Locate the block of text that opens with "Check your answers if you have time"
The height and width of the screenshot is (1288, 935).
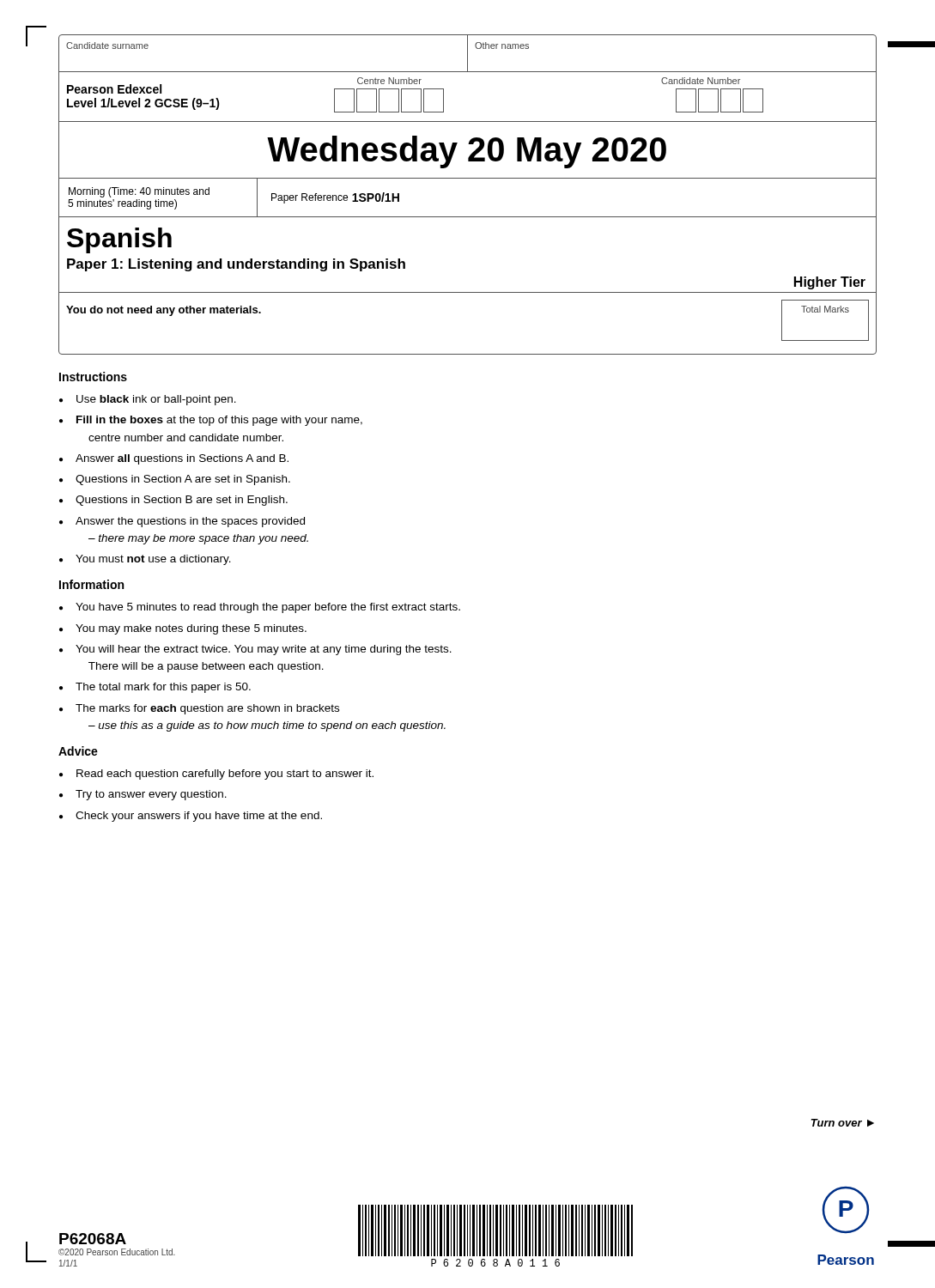(199, 815)
